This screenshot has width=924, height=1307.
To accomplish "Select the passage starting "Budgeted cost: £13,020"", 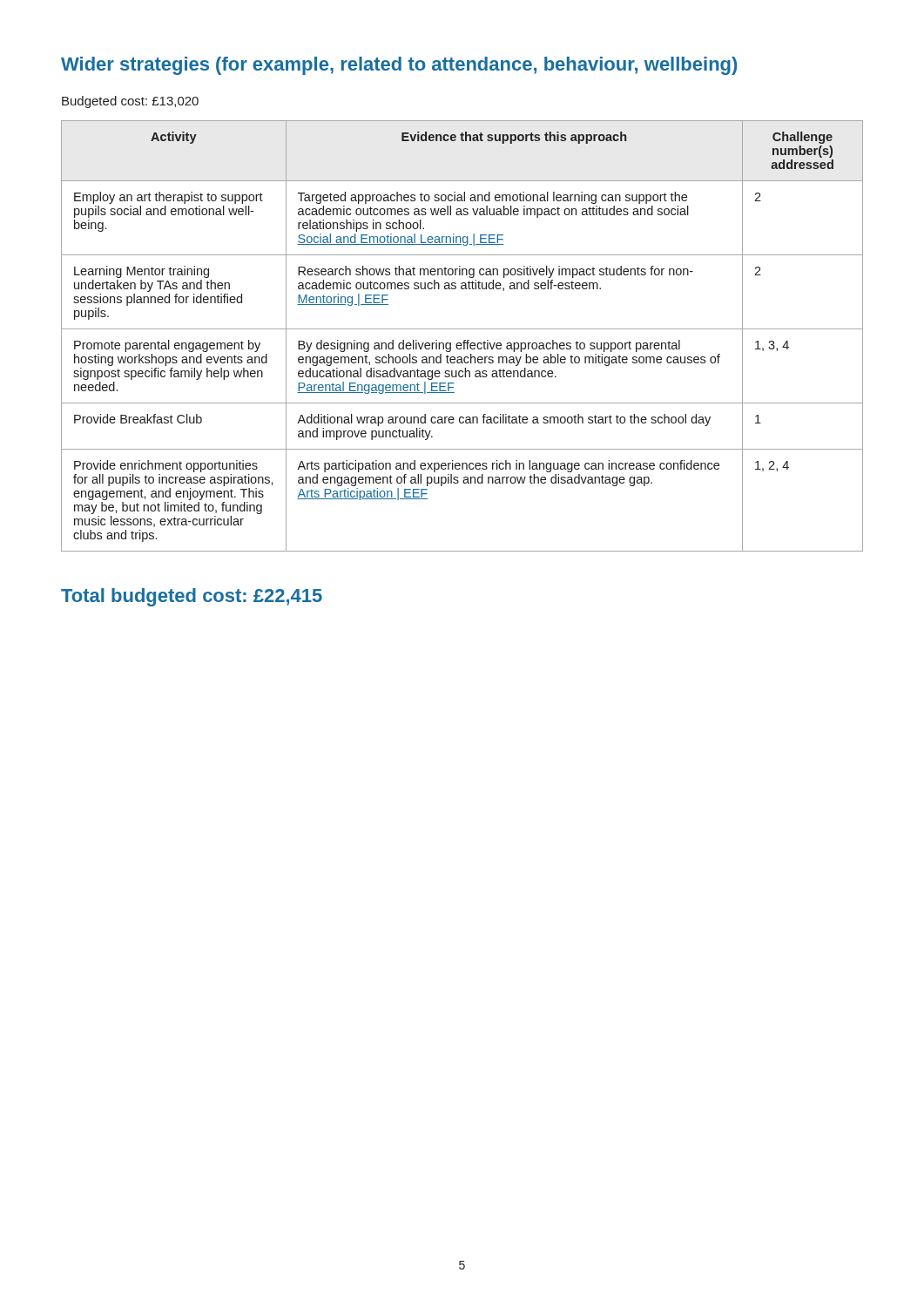I will point(130,100).
